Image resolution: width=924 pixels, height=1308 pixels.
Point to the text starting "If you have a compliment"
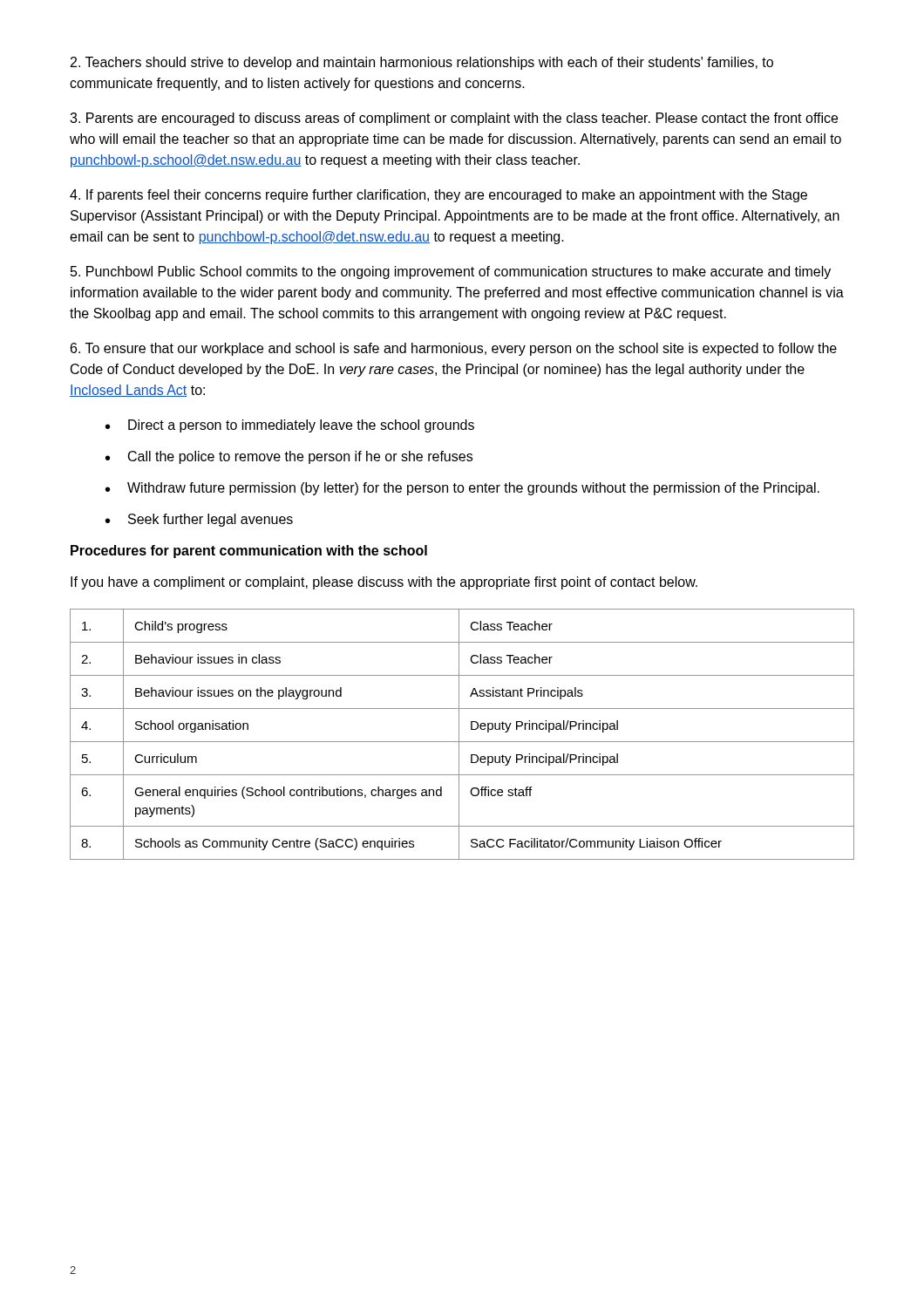pos(384,582)
